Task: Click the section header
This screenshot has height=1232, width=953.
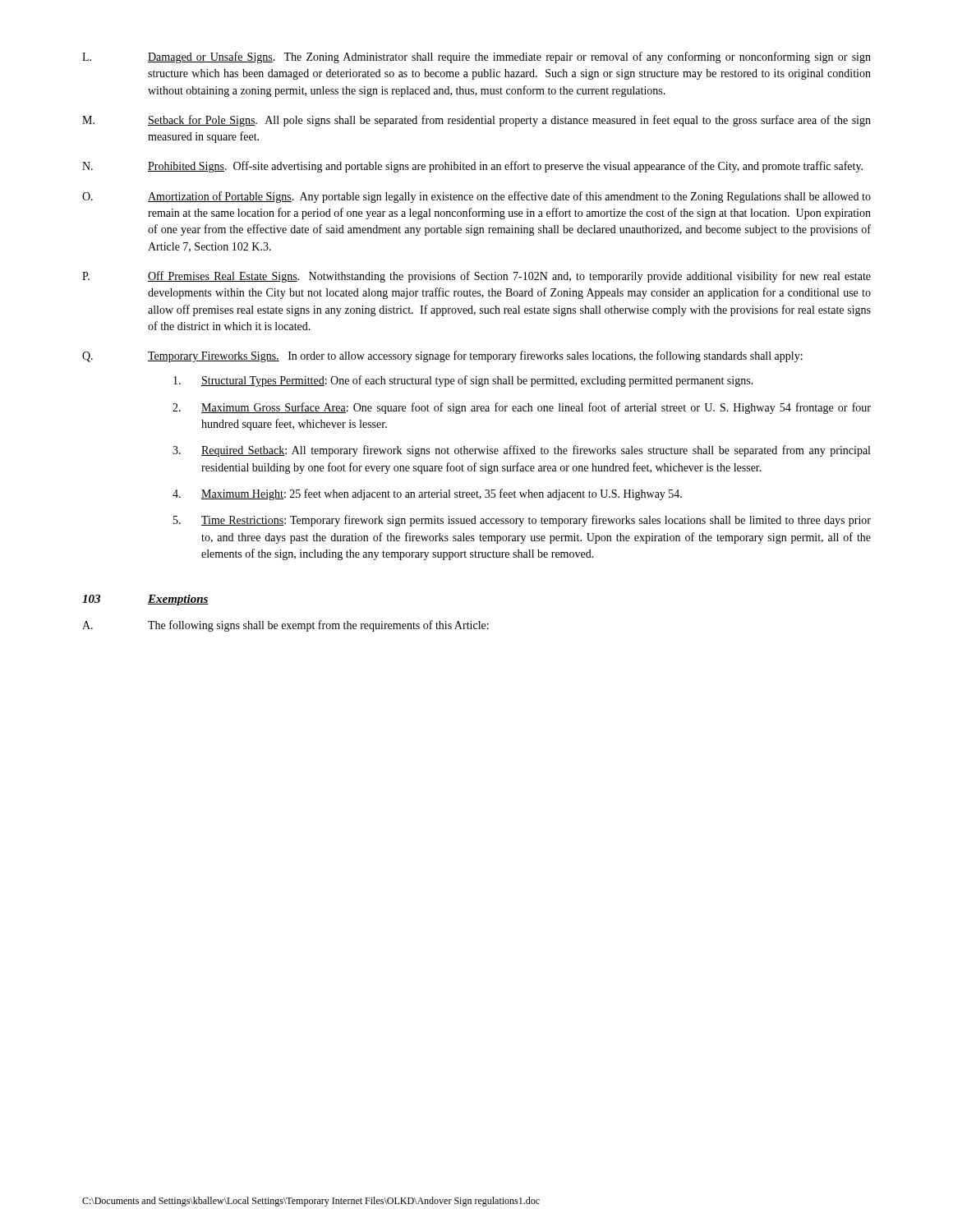Action: (x=145, y=599)
